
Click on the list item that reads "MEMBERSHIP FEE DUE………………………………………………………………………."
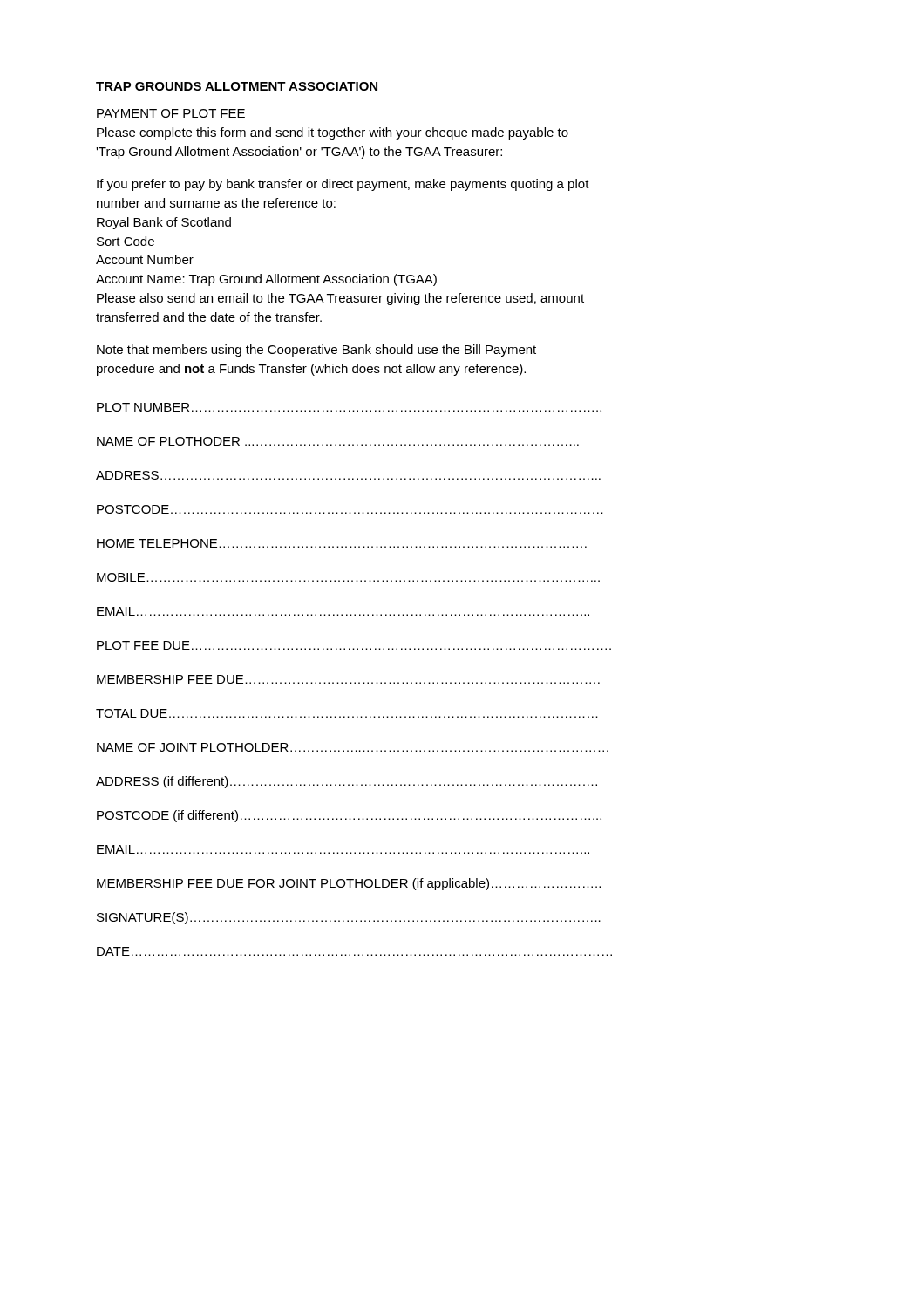tap(348, 679)
